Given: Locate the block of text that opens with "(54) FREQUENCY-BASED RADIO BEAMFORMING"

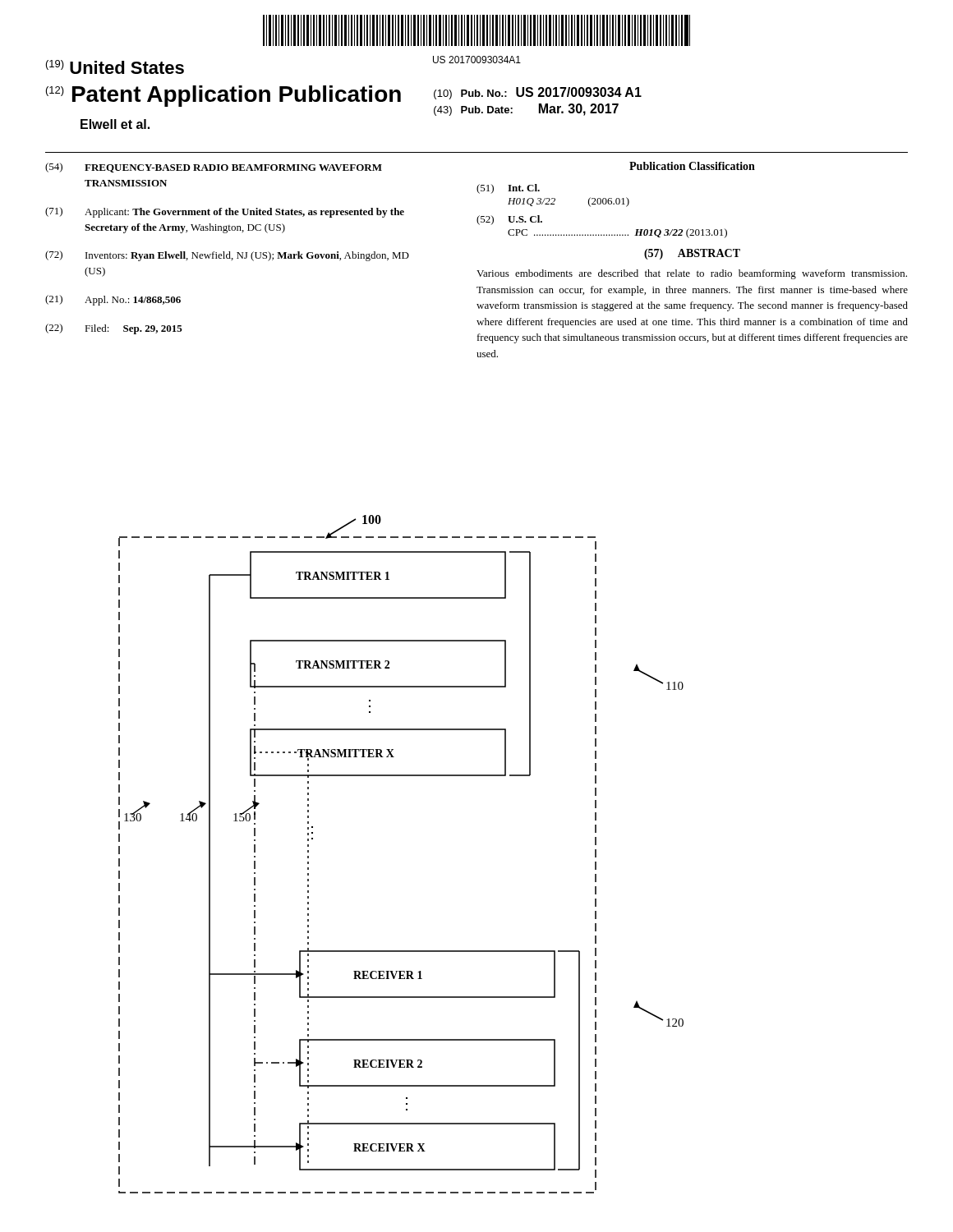Looking at the screenshot, I should tap(238, 176).
